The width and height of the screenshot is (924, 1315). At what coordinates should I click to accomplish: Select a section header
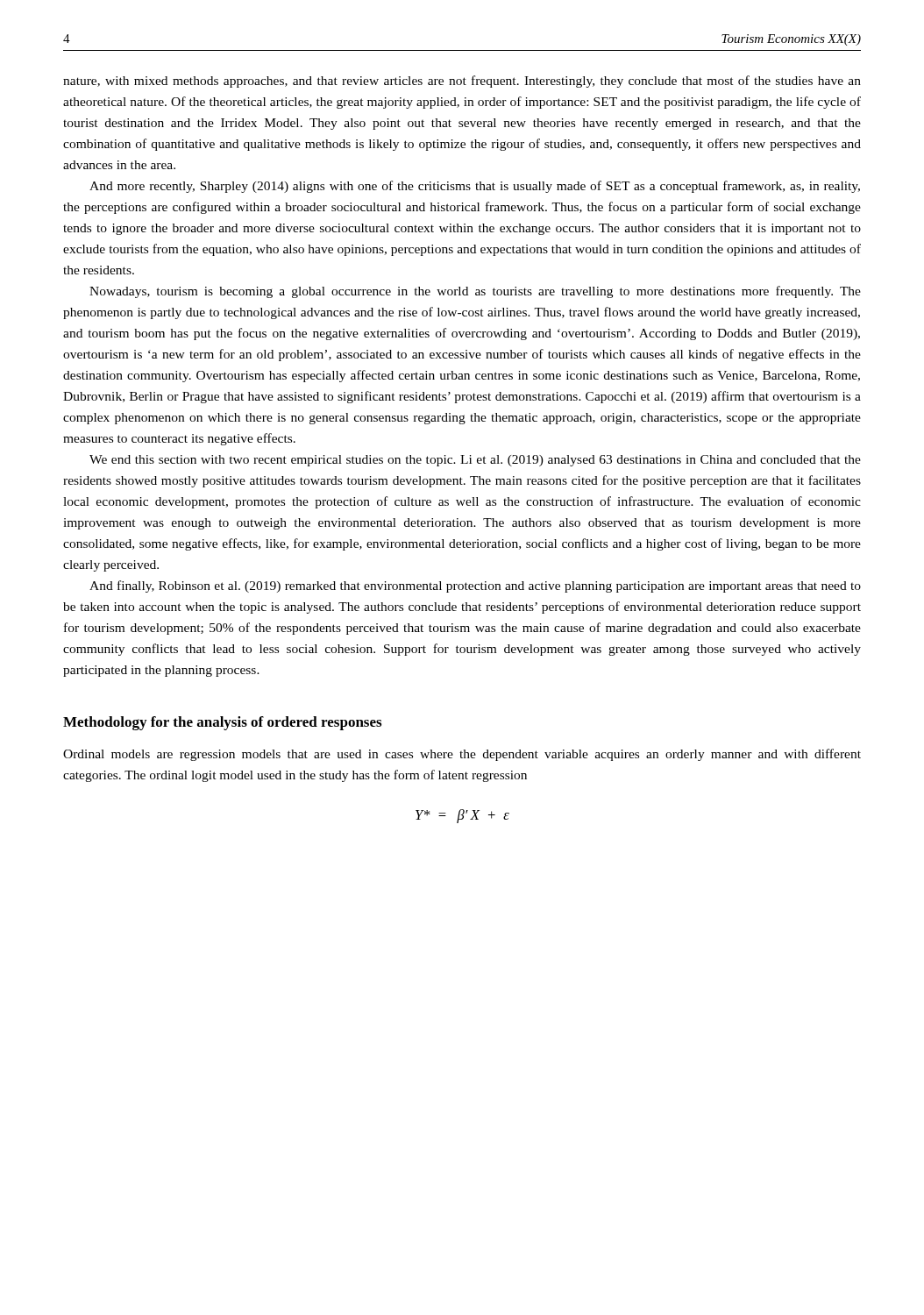(x=222, y=722)
